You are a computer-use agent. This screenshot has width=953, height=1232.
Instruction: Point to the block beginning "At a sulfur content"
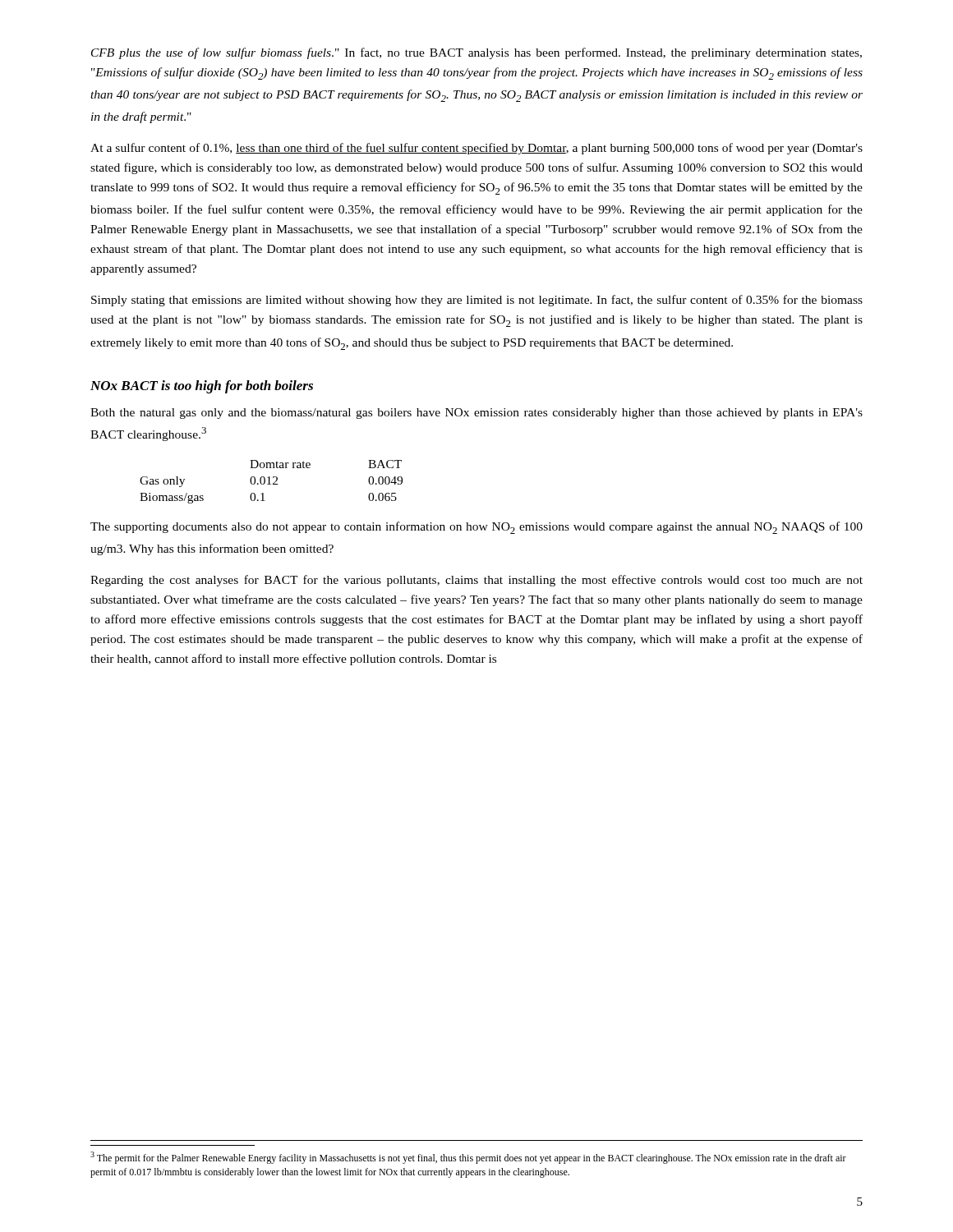click(476, 209)
